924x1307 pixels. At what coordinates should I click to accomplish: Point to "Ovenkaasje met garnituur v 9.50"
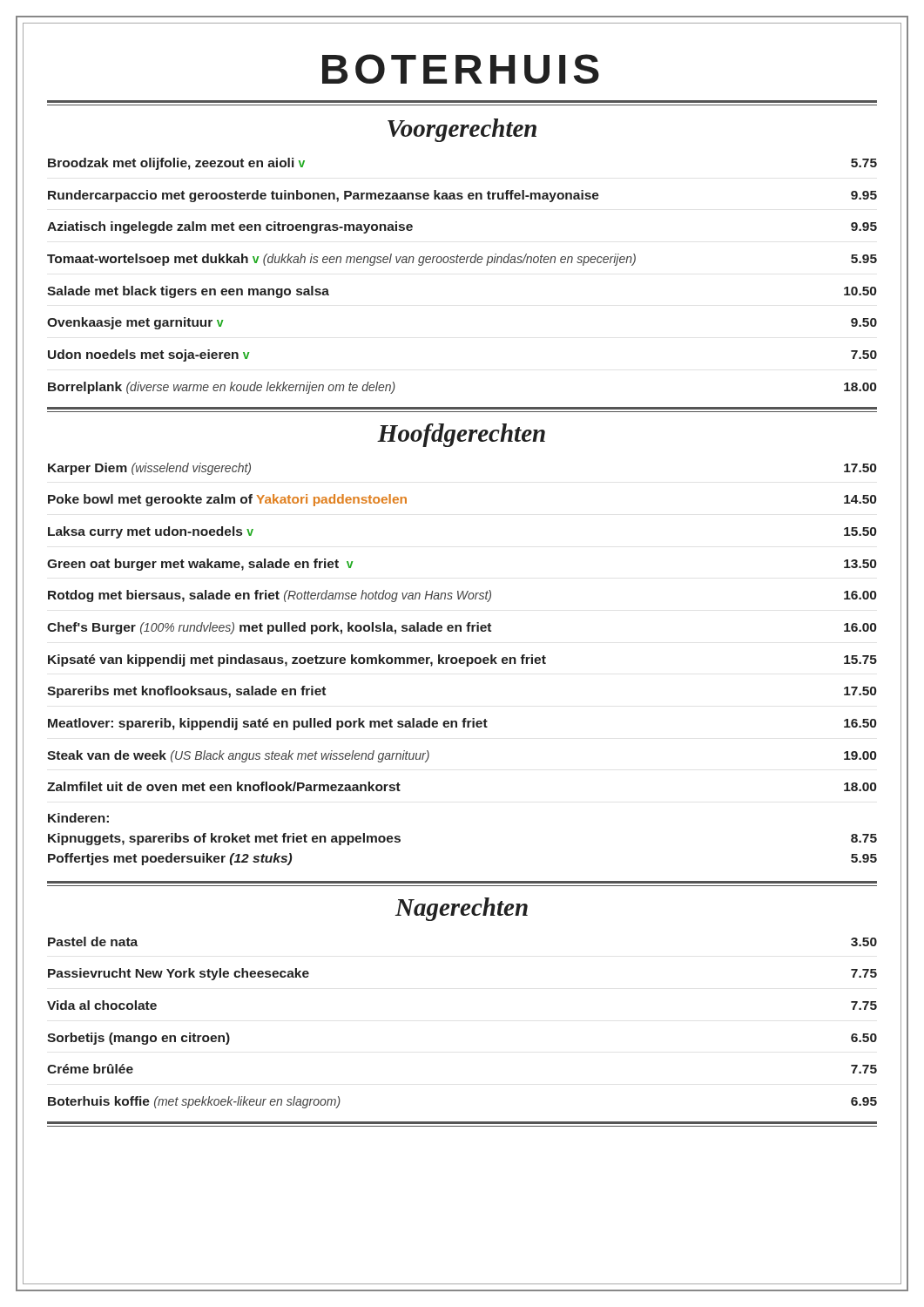tap(132, 323)
